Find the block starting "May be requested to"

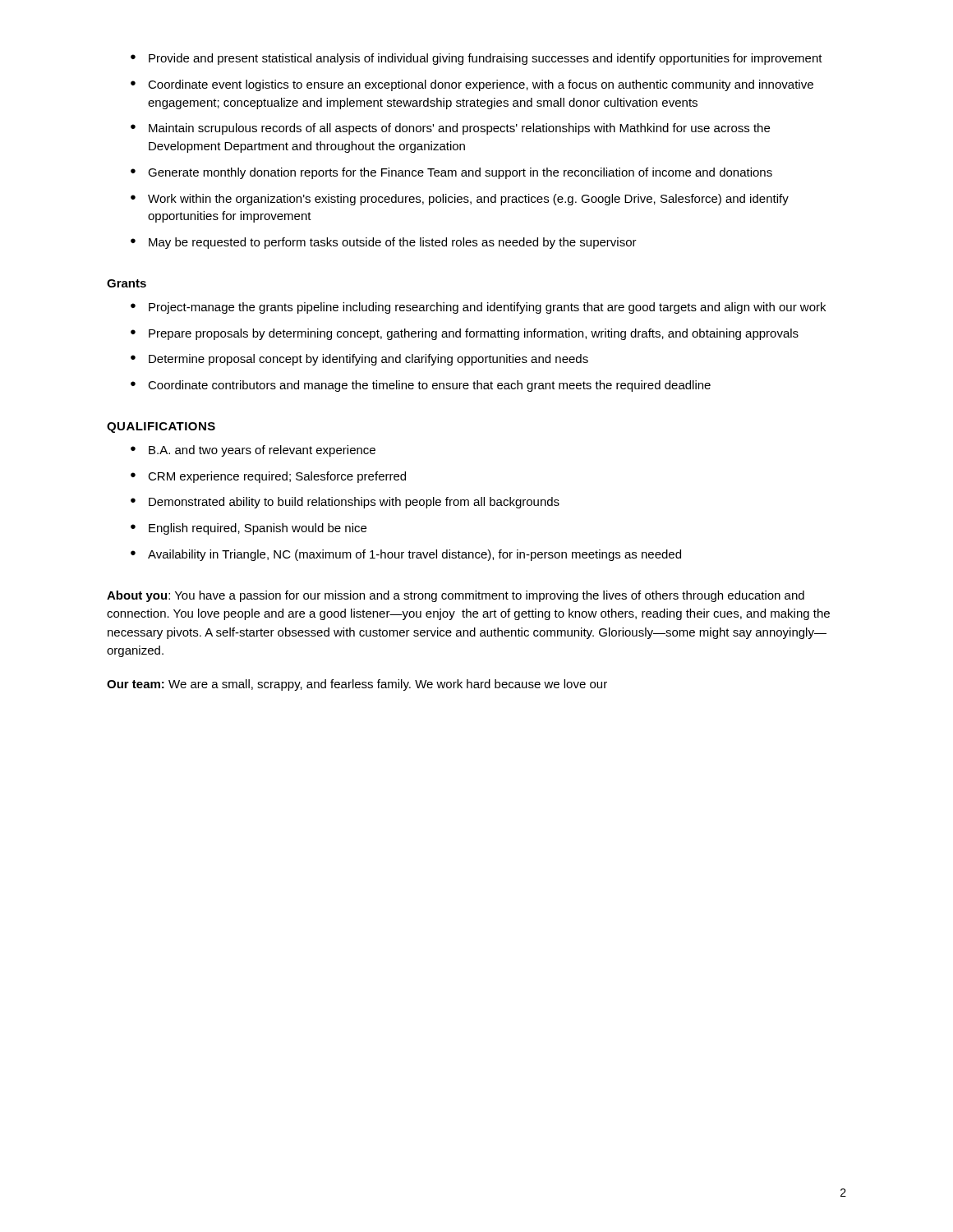pos(392,242)
